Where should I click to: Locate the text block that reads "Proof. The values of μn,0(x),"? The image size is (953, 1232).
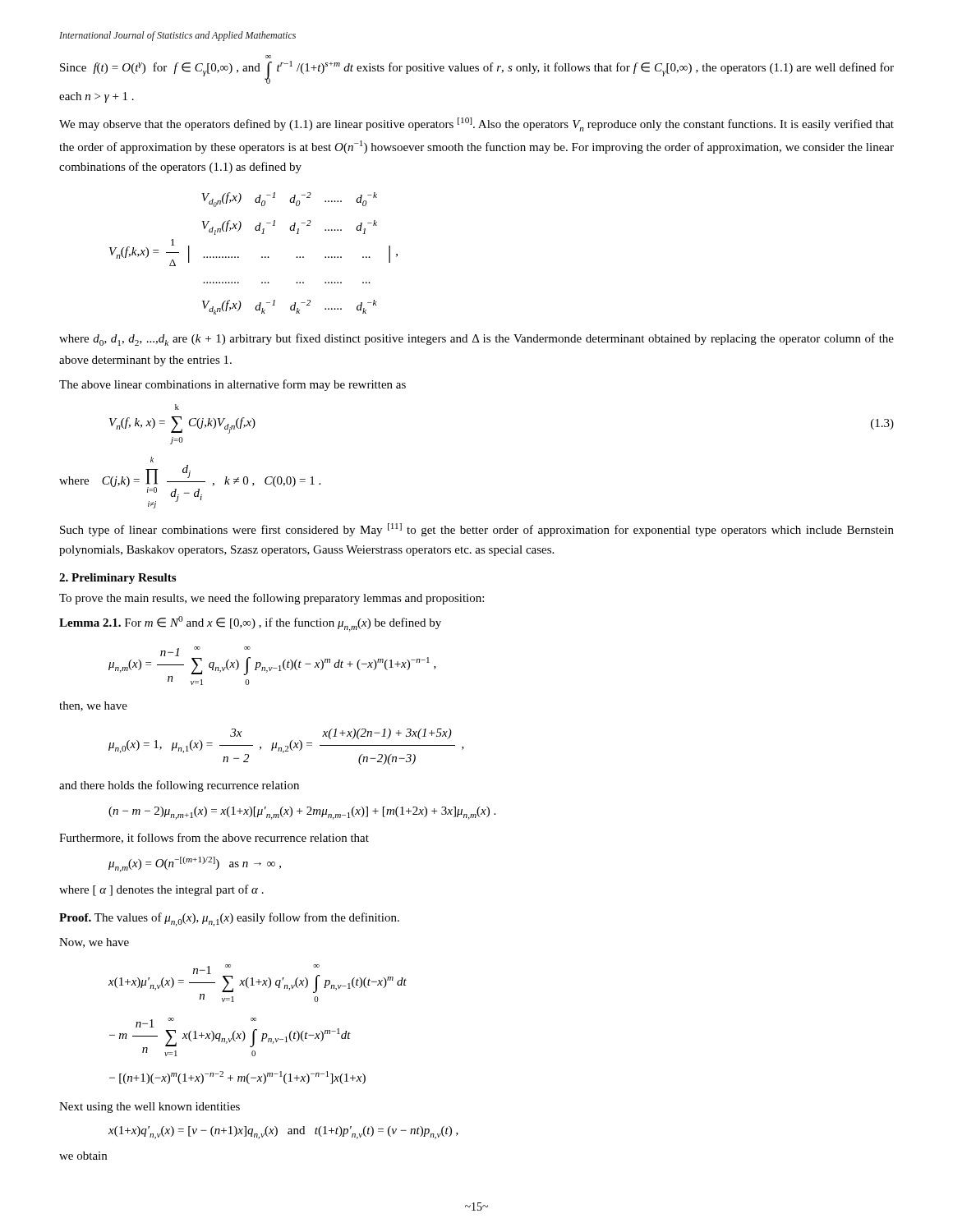pyautogui.click(x=229, y=918)
